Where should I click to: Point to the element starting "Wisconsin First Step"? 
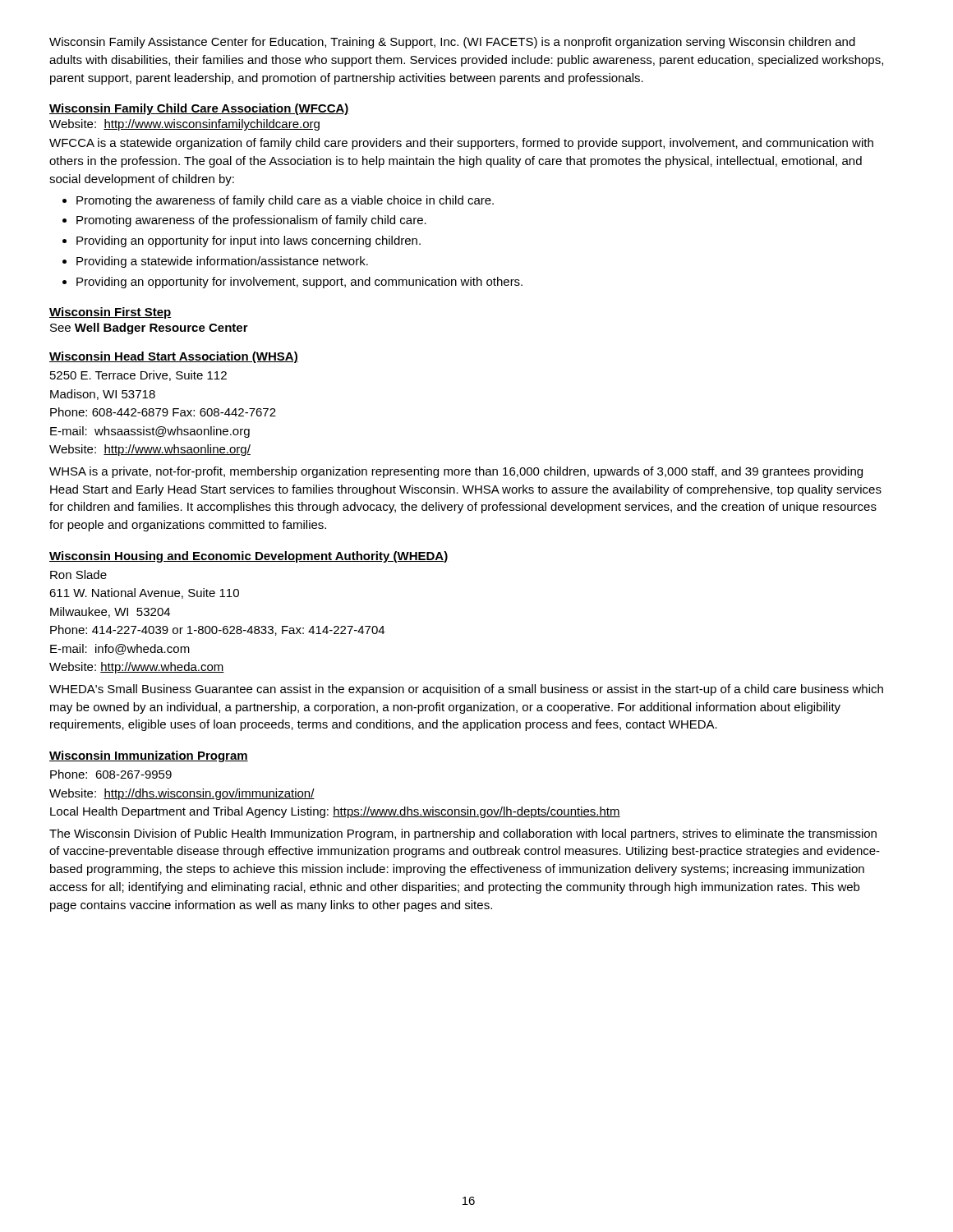tap(110, 312)
